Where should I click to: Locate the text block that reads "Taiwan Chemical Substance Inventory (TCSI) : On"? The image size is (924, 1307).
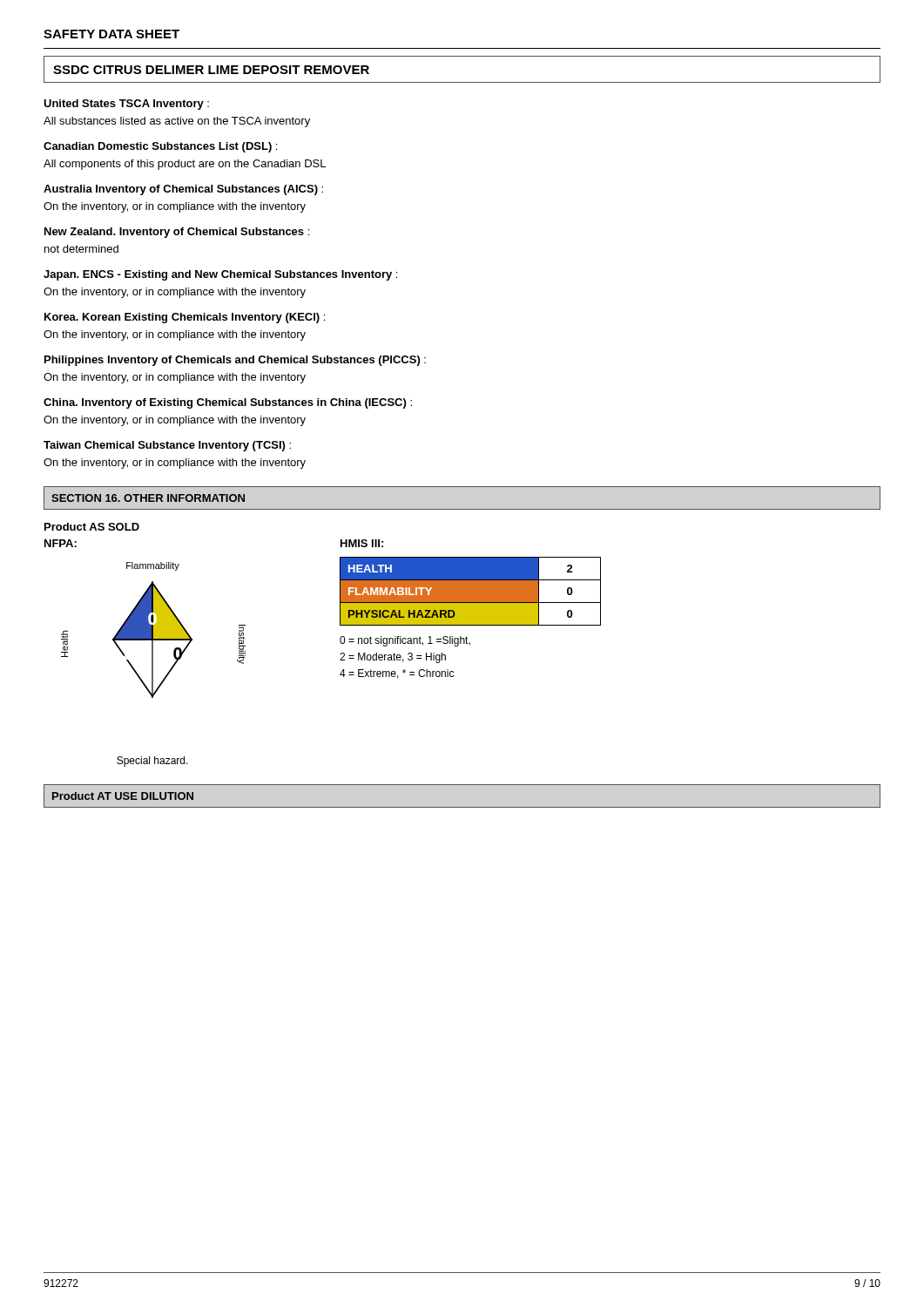point(175,453)
